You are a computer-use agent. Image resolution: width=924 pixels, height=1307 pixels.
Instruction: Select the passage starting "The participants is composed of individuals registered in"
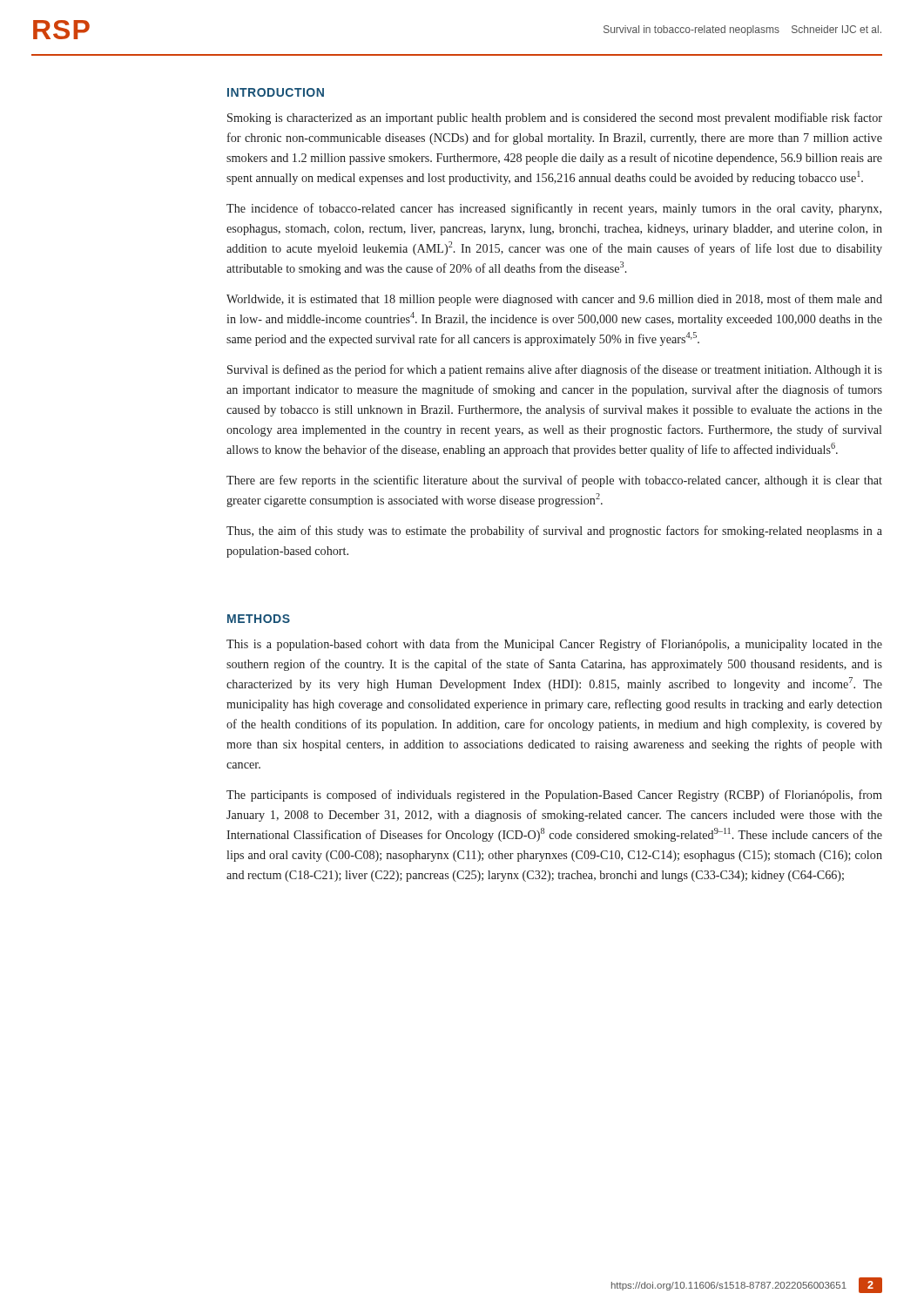coord(554,835)
